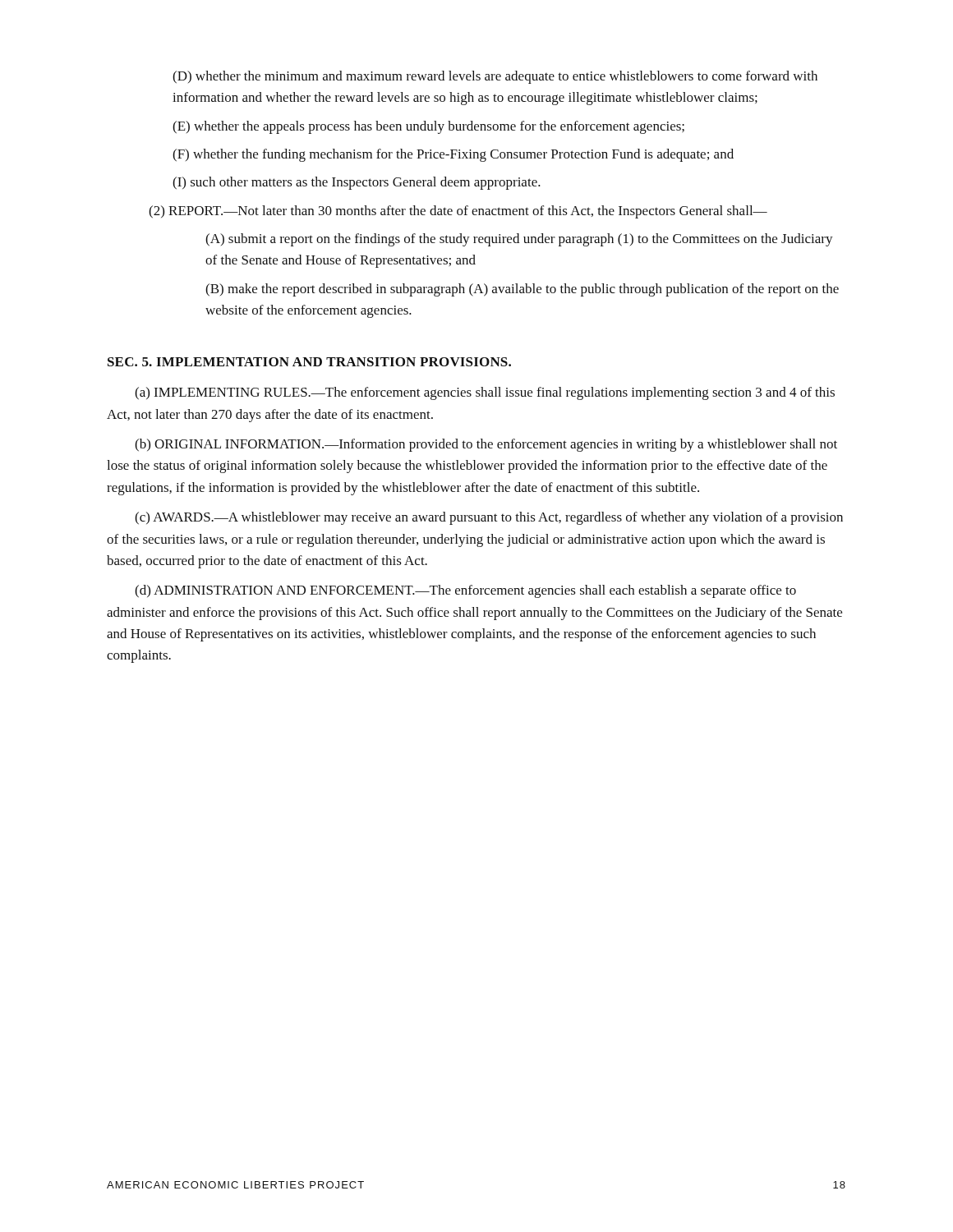Select the section header that reads "SEC. 5. IMPLEMENTATION AND TRANSITION PROVISIONS."

[x=309, y=362]
